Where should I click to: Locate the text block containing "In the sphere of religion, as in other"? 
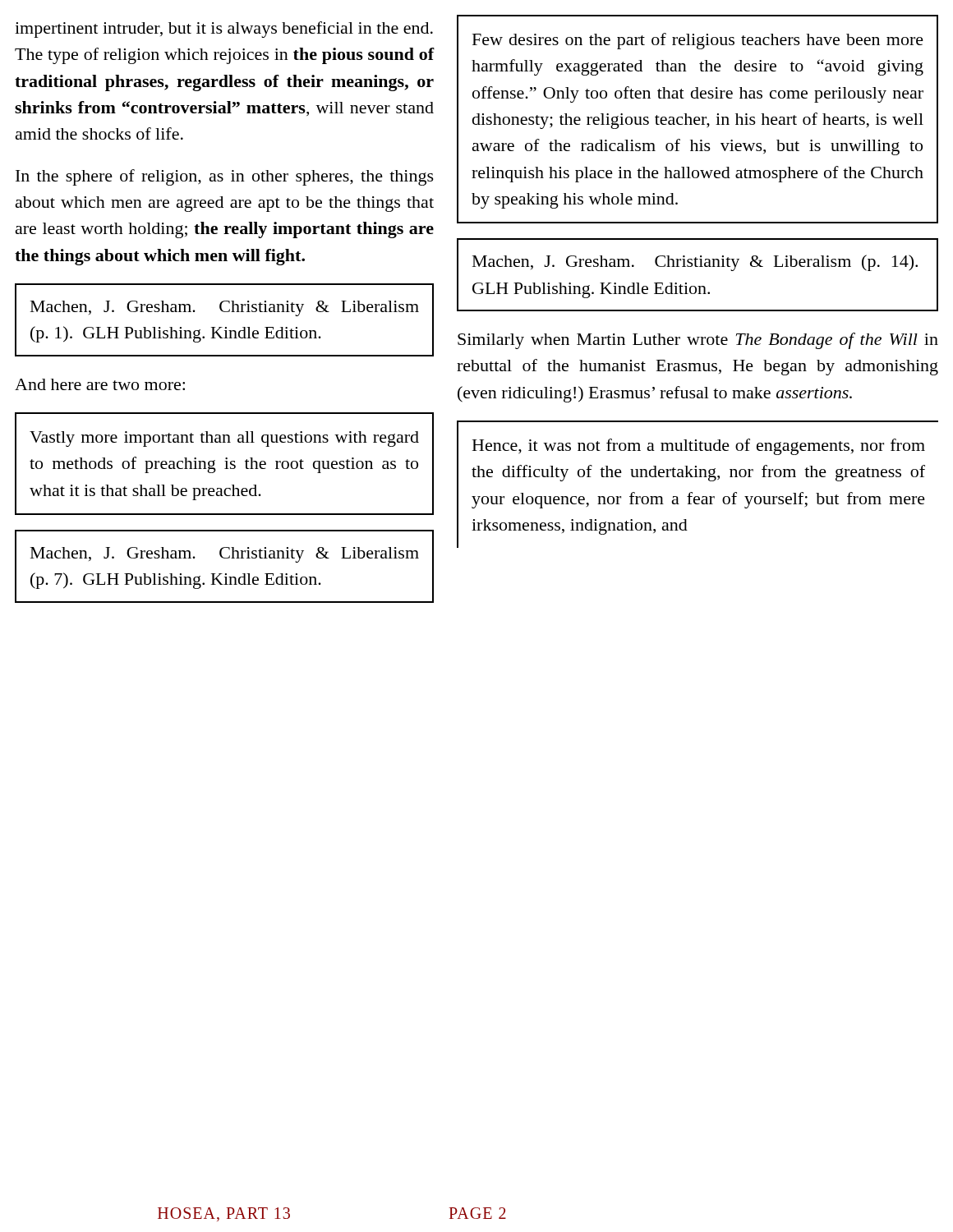(224, 215)
